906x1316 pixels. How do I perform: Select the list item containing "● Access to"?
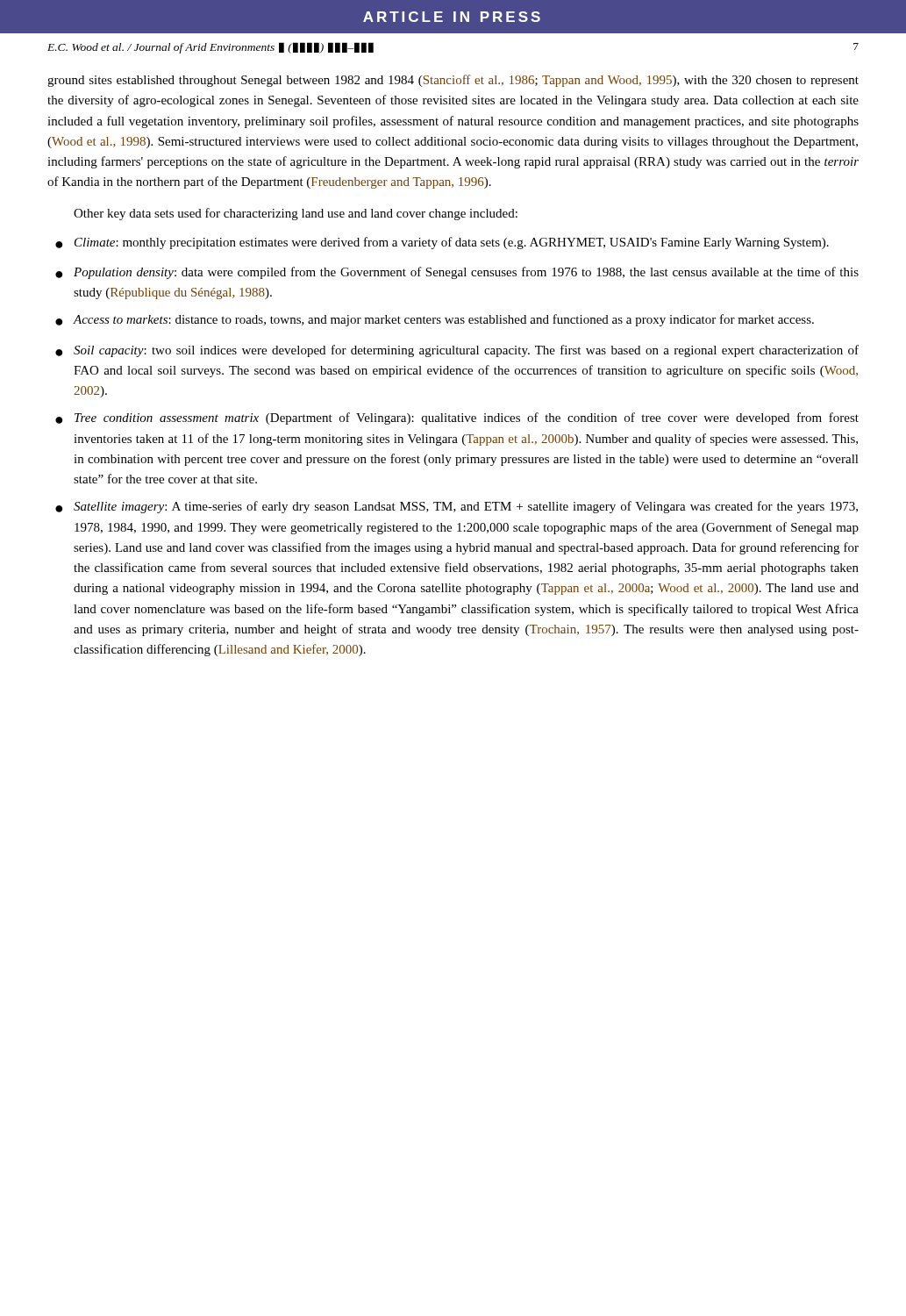coord(456,322)
